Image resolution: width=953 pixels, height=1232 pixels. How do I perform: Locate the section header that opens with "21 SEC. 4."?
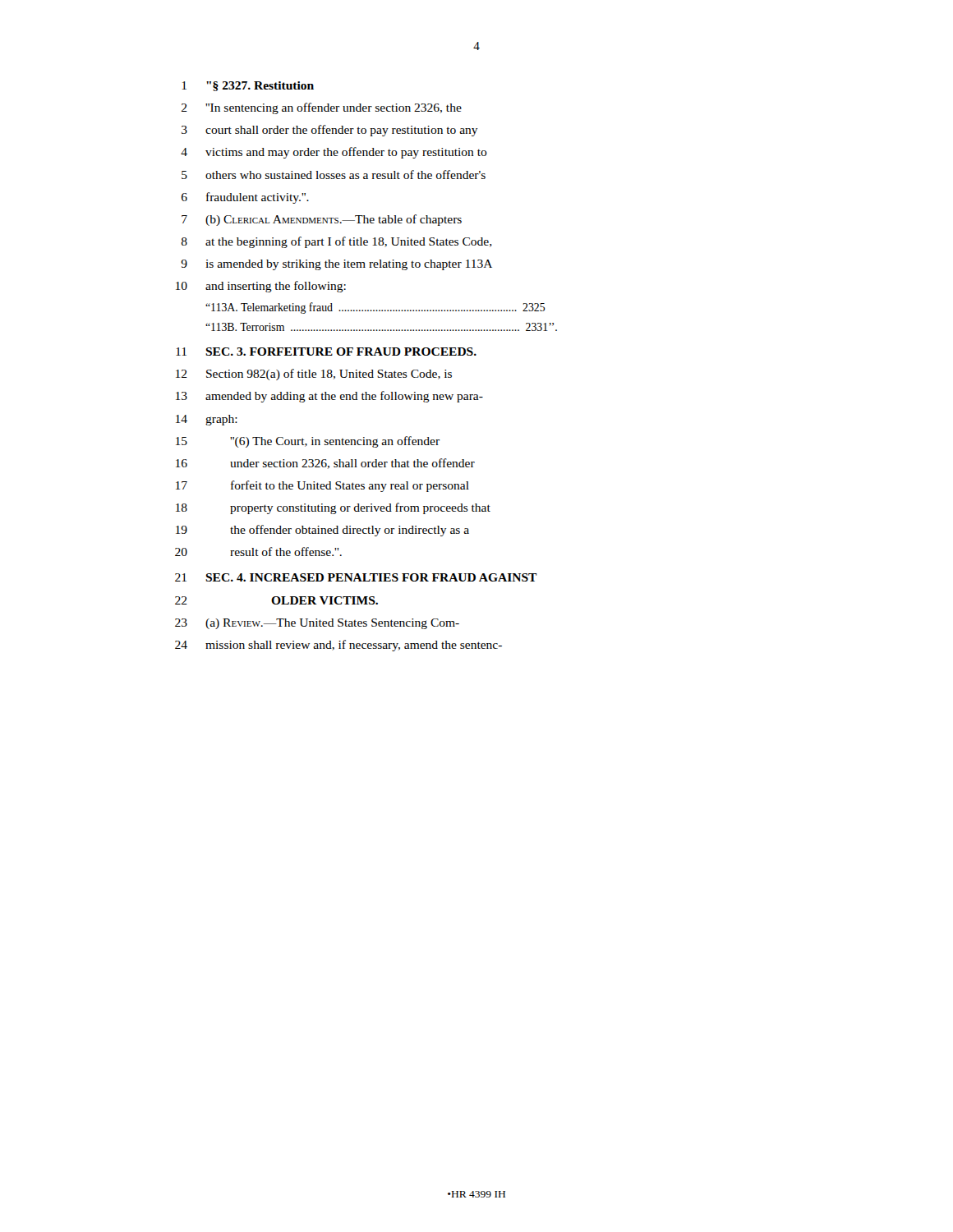coord(505,589)
